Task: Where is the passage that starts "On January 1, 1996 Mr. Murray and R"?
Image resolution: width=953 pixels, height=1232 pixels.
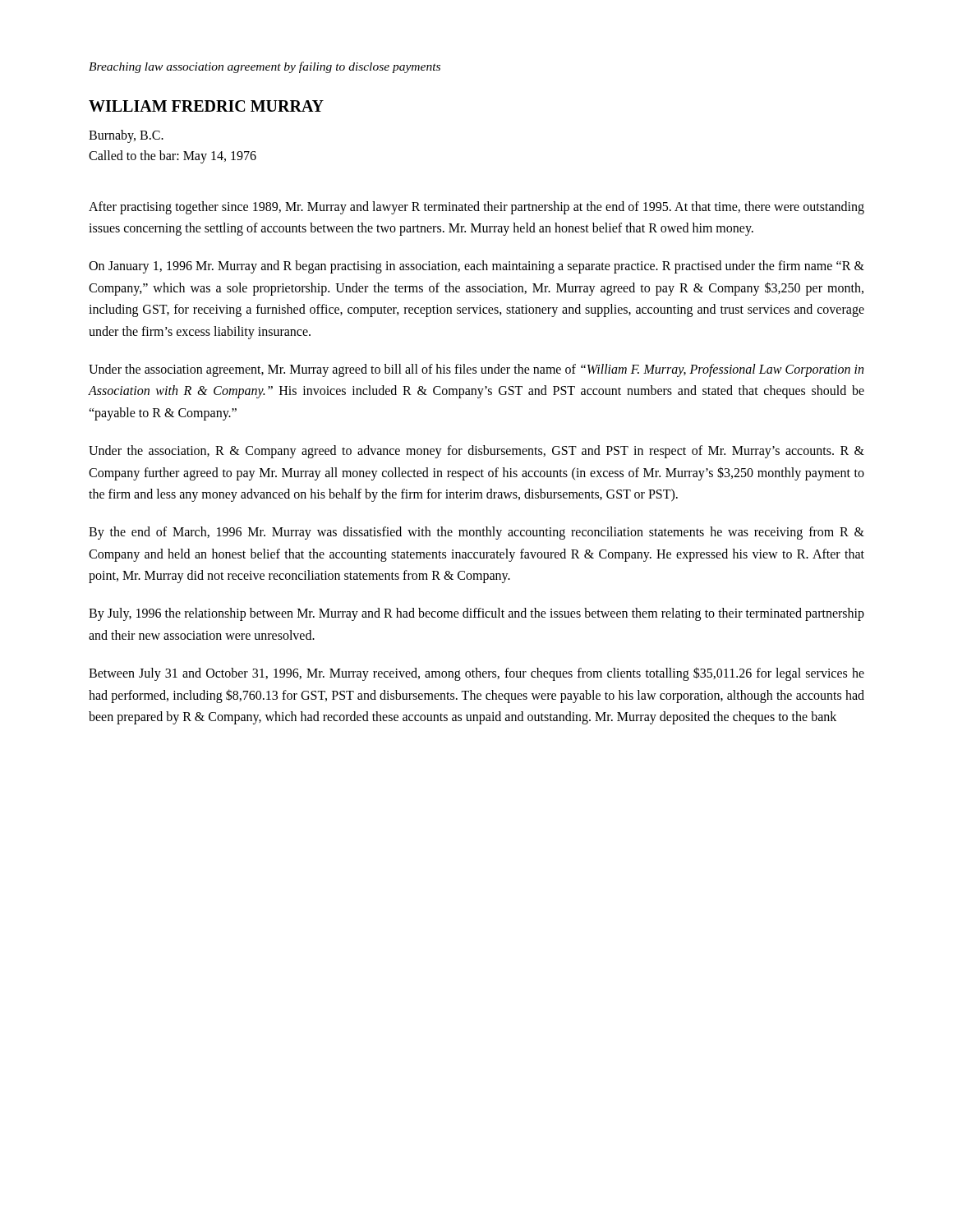Action: 476,299
